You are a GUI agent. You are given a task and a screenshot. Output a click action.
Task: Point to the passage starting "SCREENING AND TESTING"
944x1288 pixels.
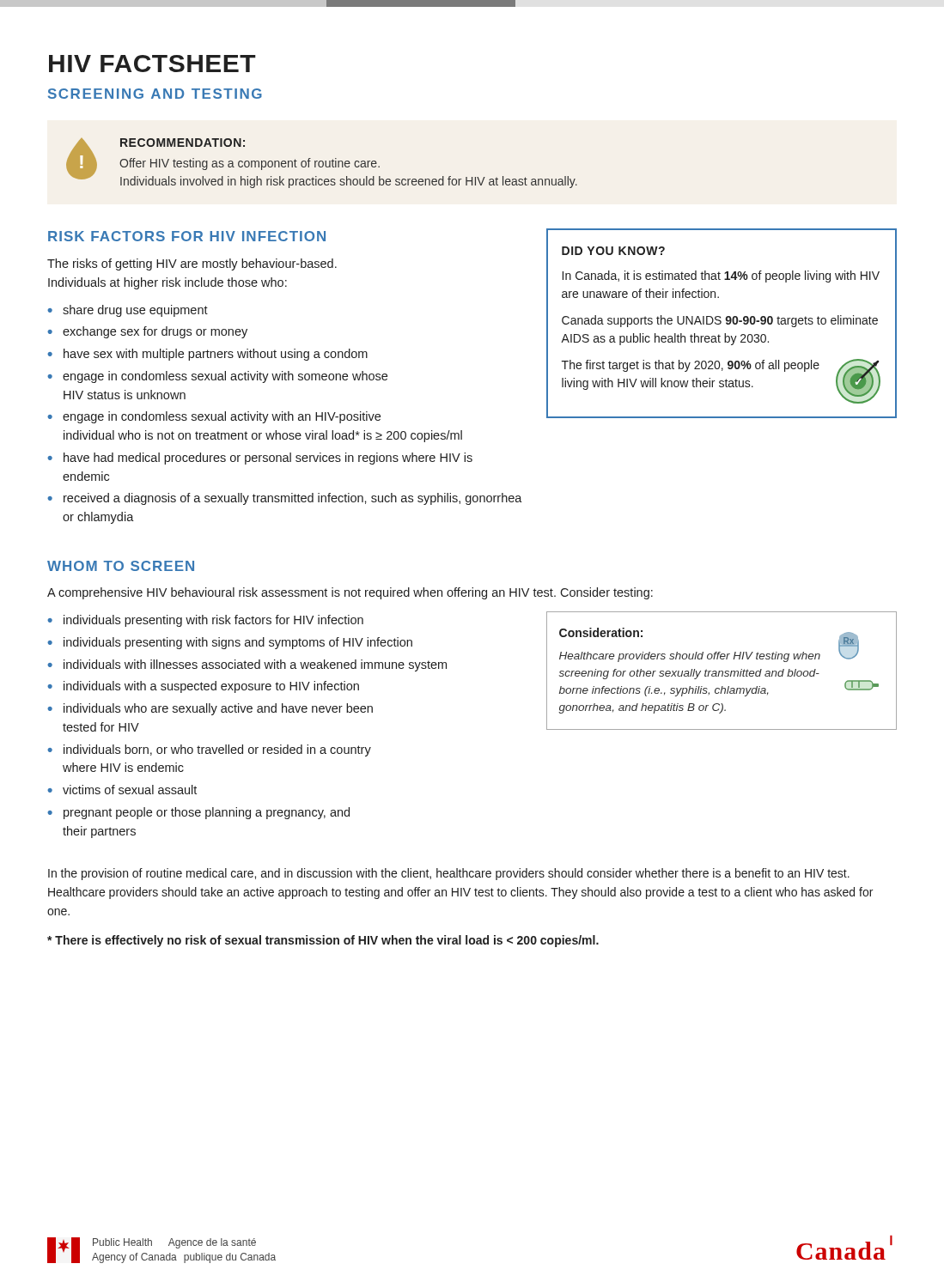[x=155, y=94]
